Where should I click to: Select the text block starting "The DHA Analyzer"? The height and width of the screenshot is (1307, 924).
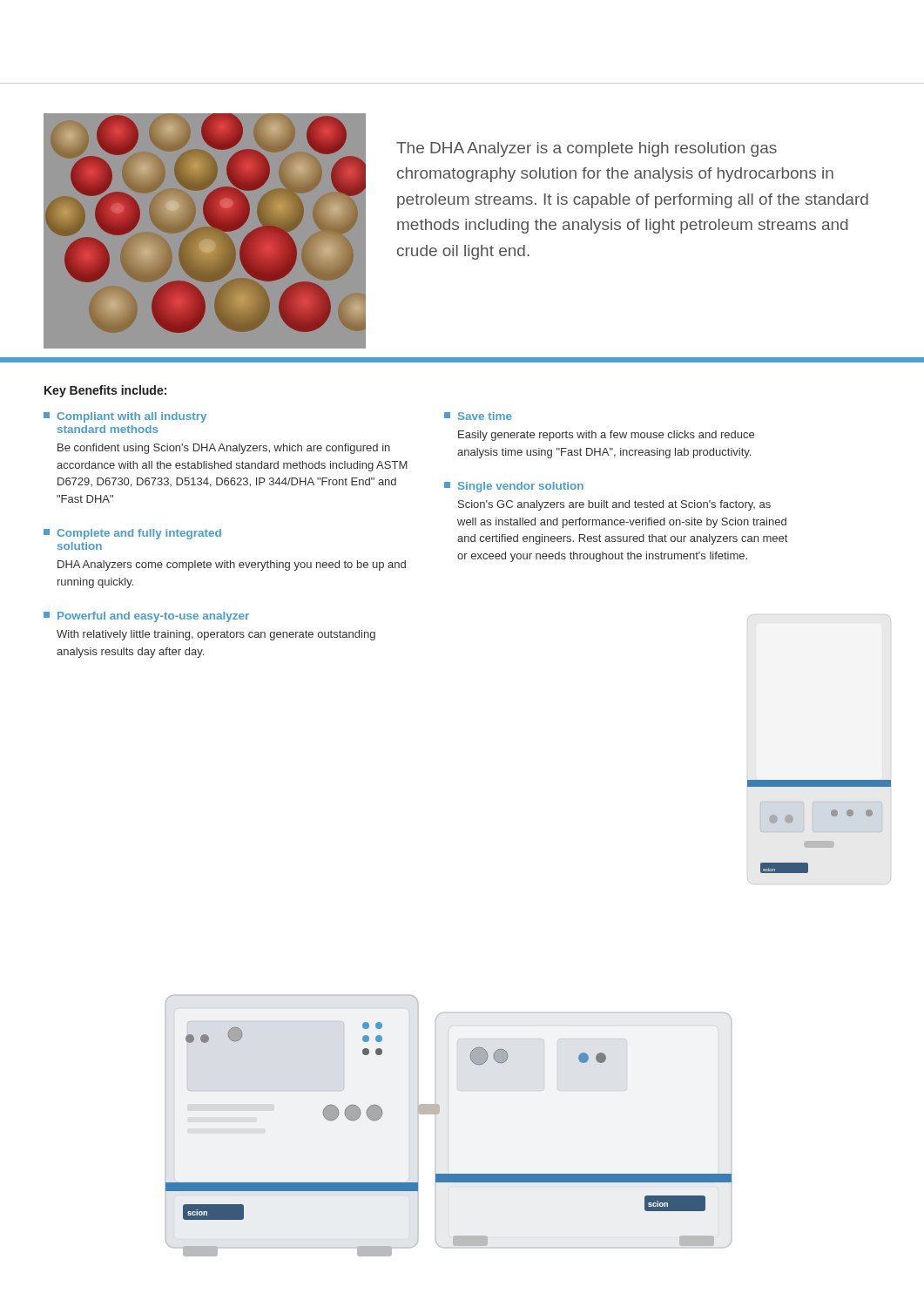tap(633, 199)
